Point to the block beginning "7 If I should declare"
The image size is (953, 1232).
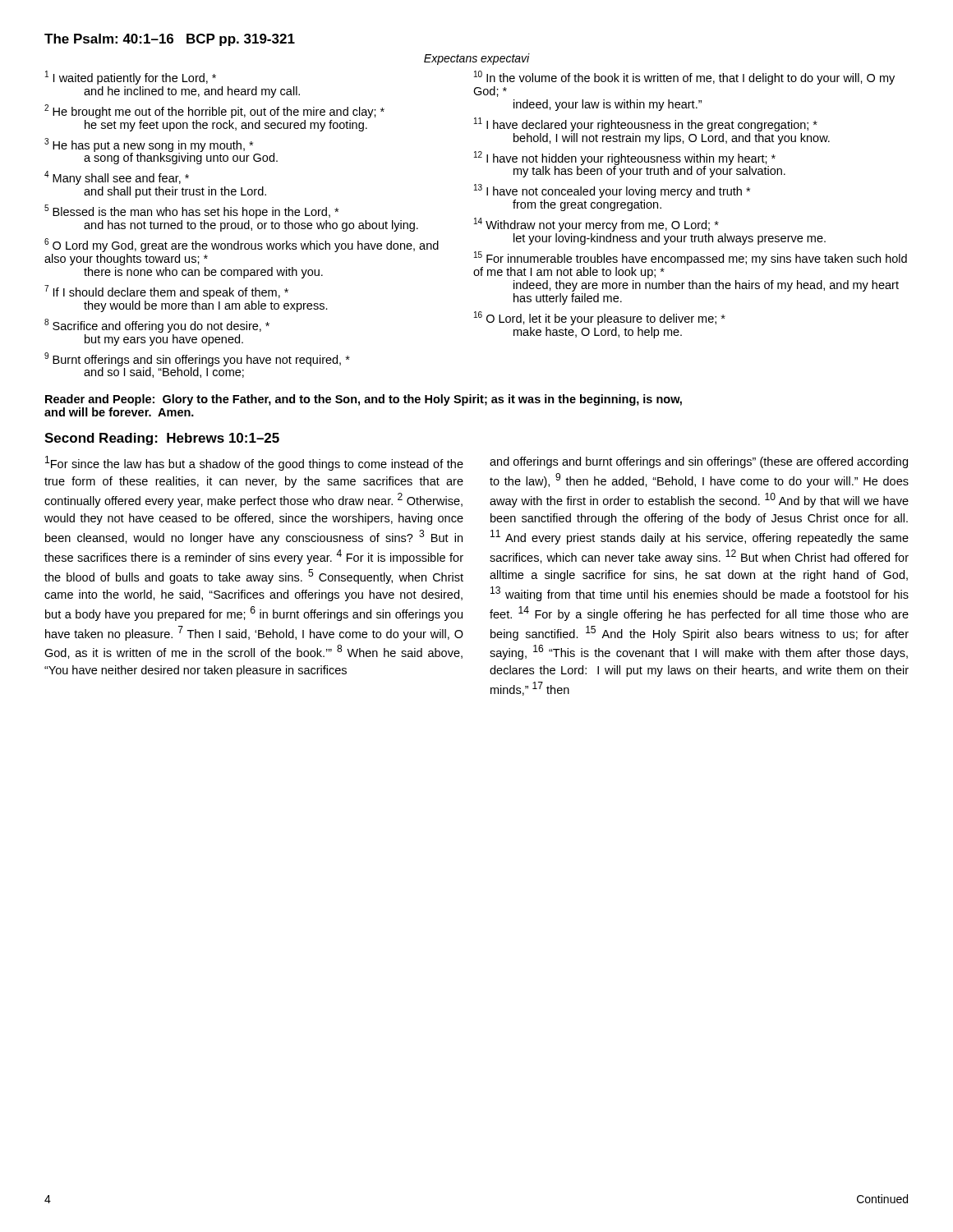pyautogui.click(x=246, y=298)
